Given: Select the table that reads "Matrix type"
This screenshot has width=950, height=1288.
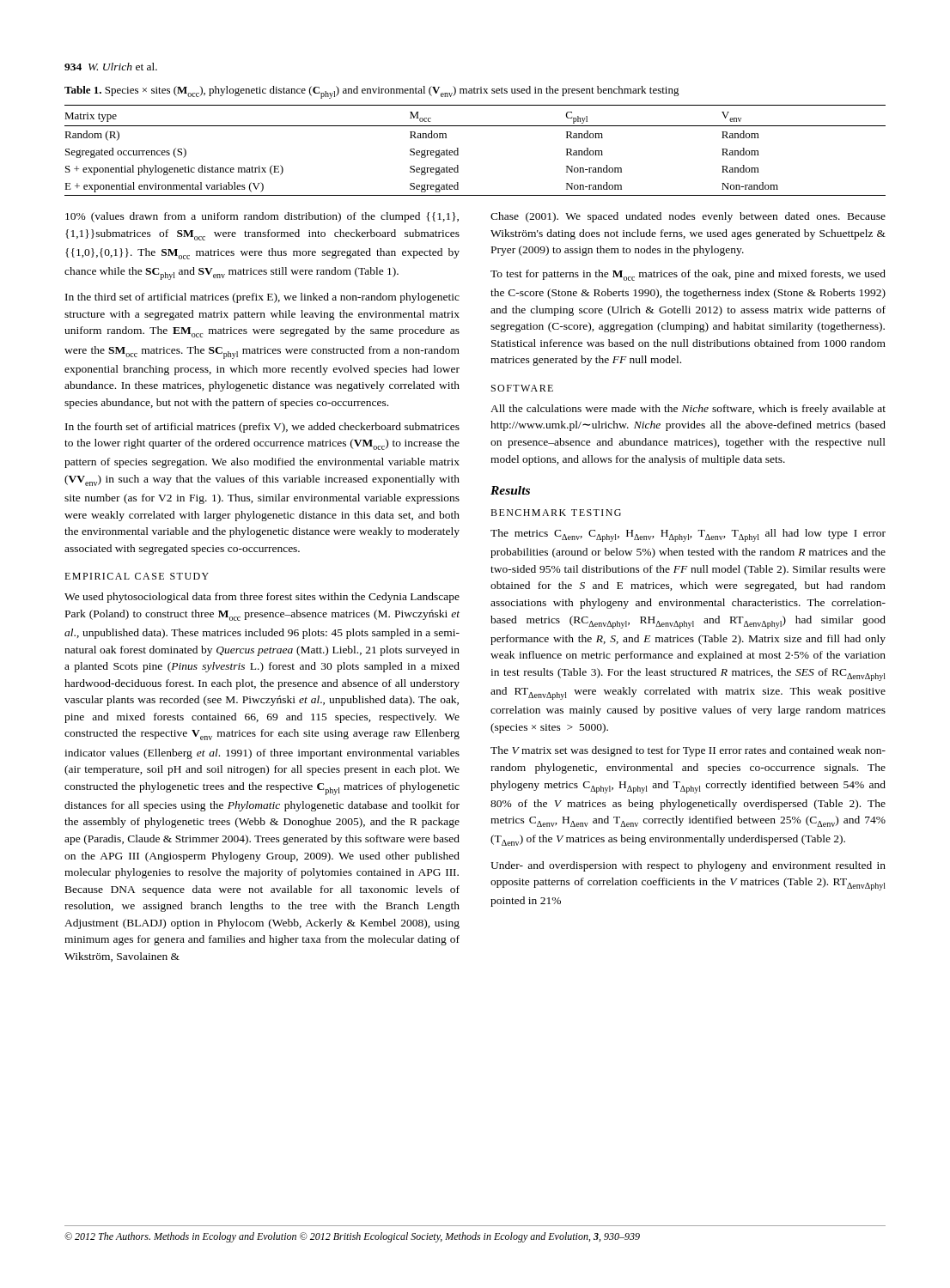Looking at the screenshot, I should coord(475,150).
